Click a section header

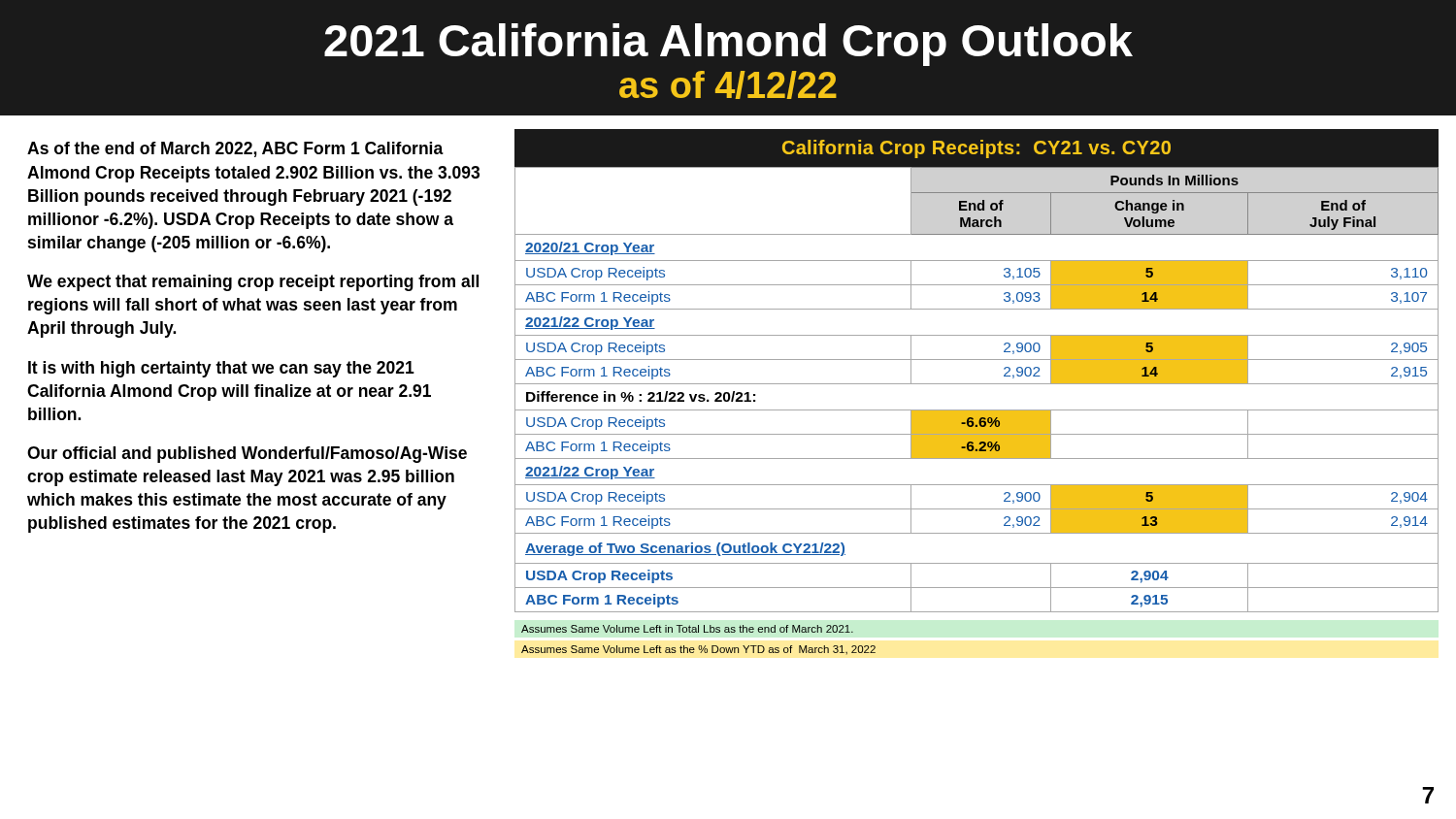click(x=976, y=148)
